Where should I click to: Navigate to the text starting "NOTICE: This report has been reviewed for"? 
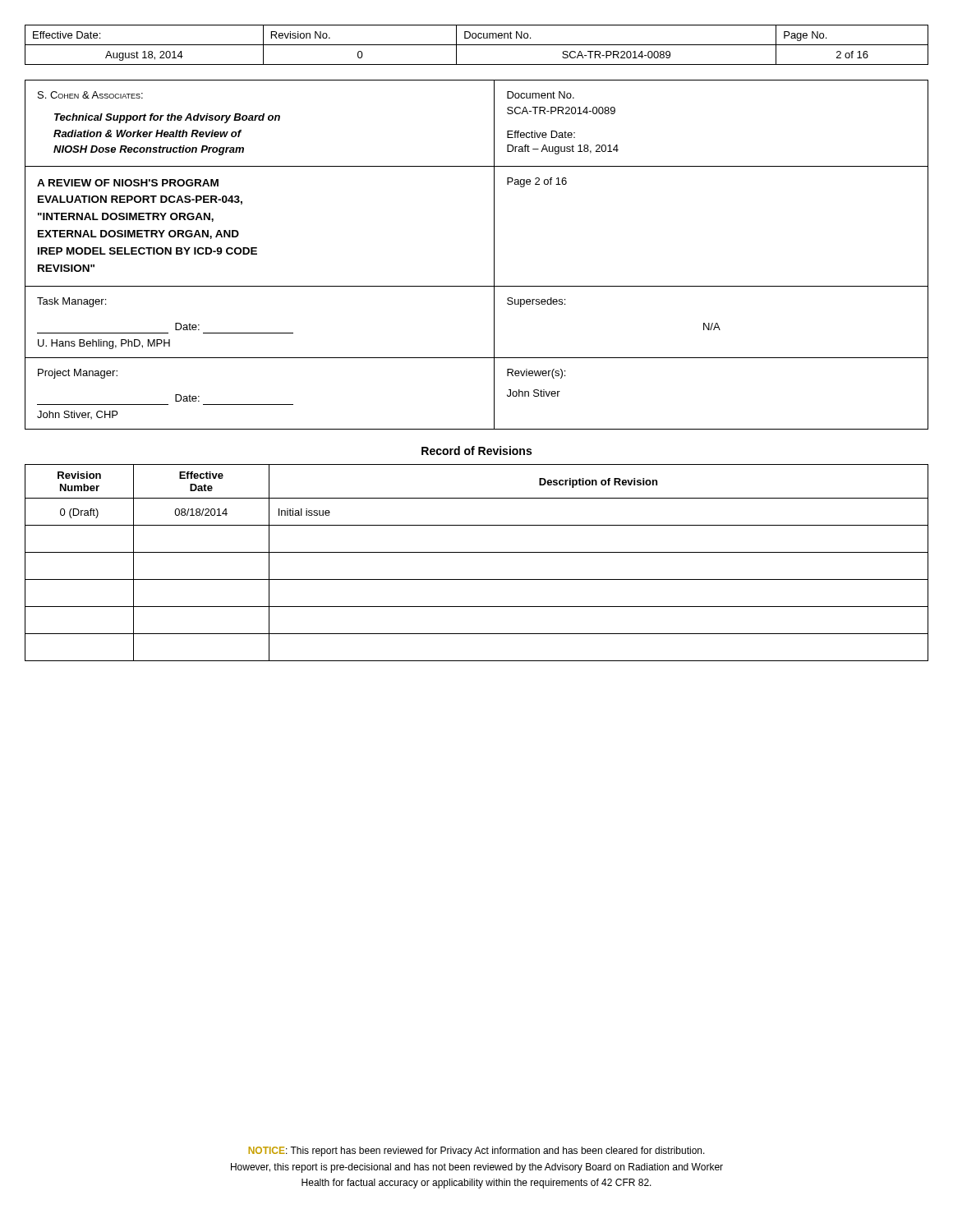click(476, 1167)
